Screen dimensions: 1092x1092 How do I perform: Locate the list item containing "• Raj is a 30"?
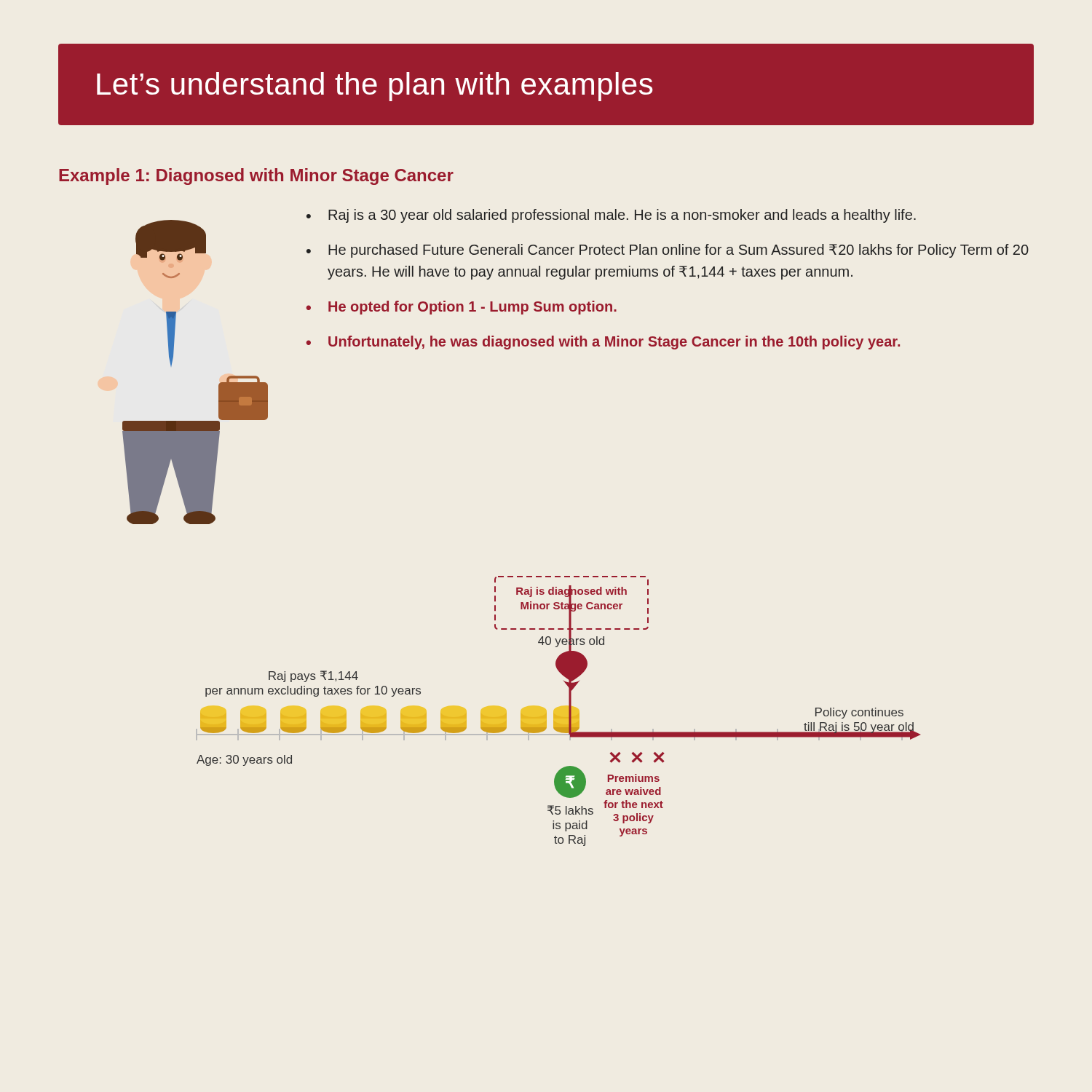point(611,215)
